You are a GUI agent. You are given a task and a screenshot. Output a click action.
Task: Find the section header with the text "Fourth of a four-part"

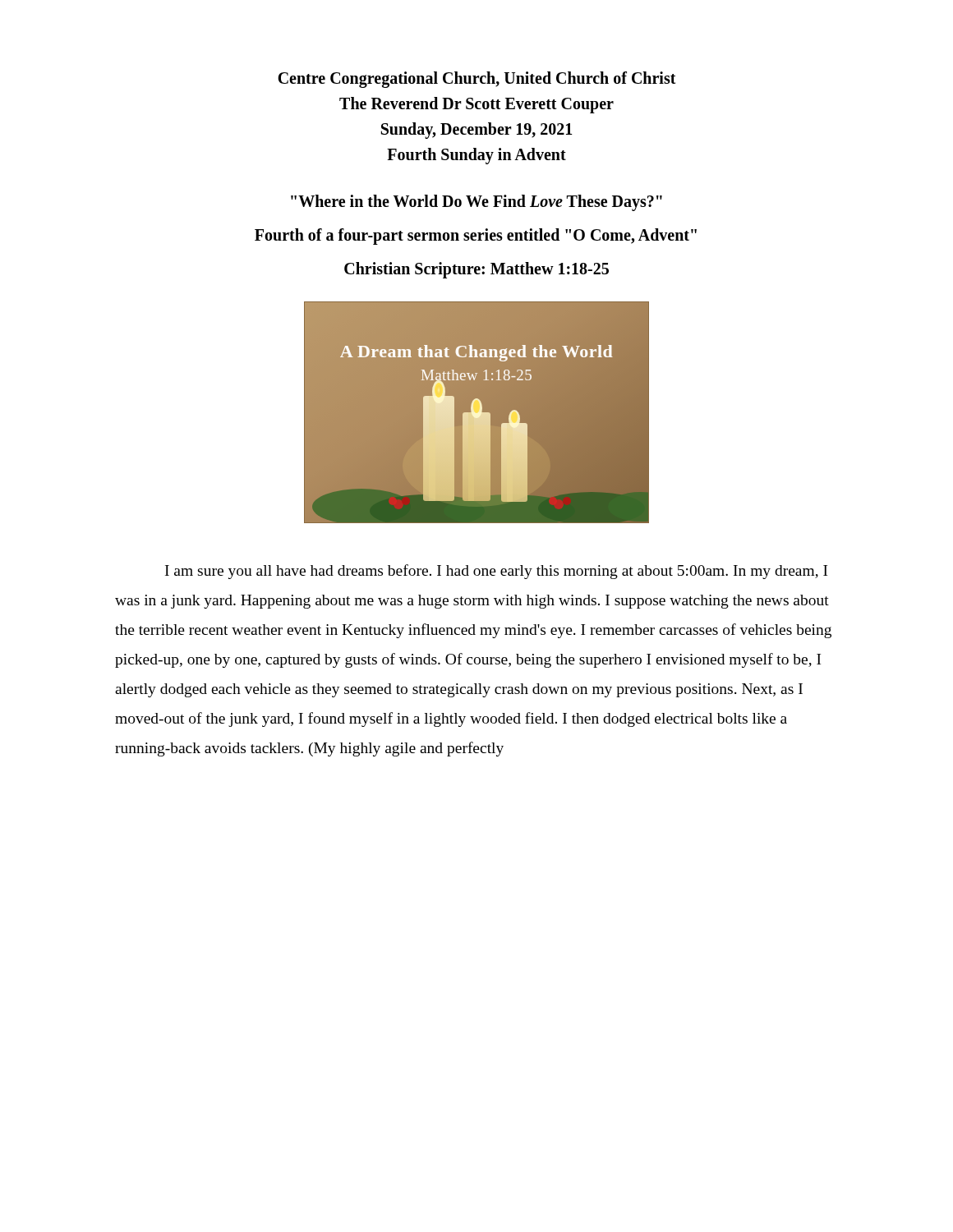(476, 235)
